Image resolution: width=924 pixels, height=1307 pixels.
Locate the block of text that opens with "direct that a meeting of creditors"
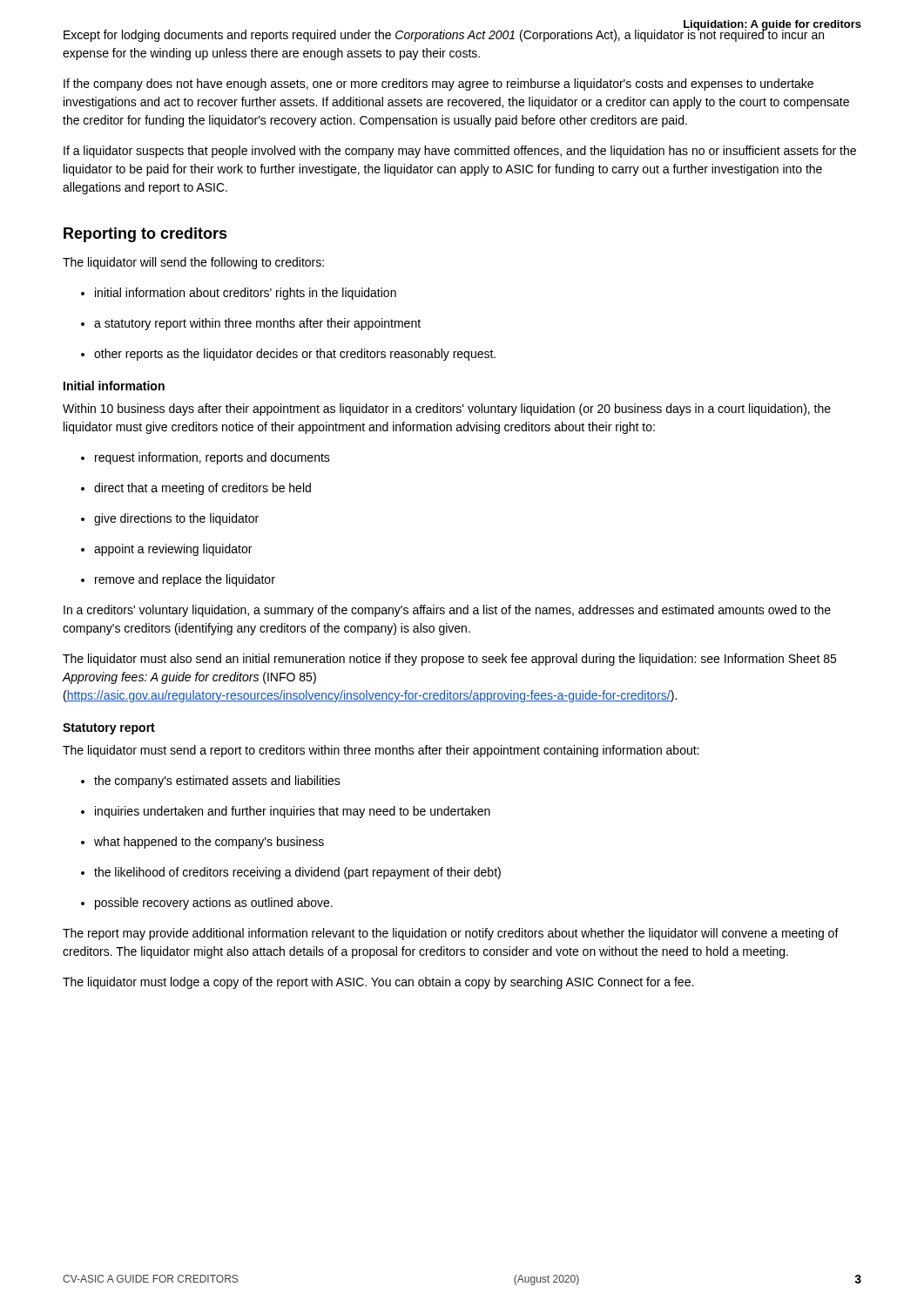coord(196,489)
